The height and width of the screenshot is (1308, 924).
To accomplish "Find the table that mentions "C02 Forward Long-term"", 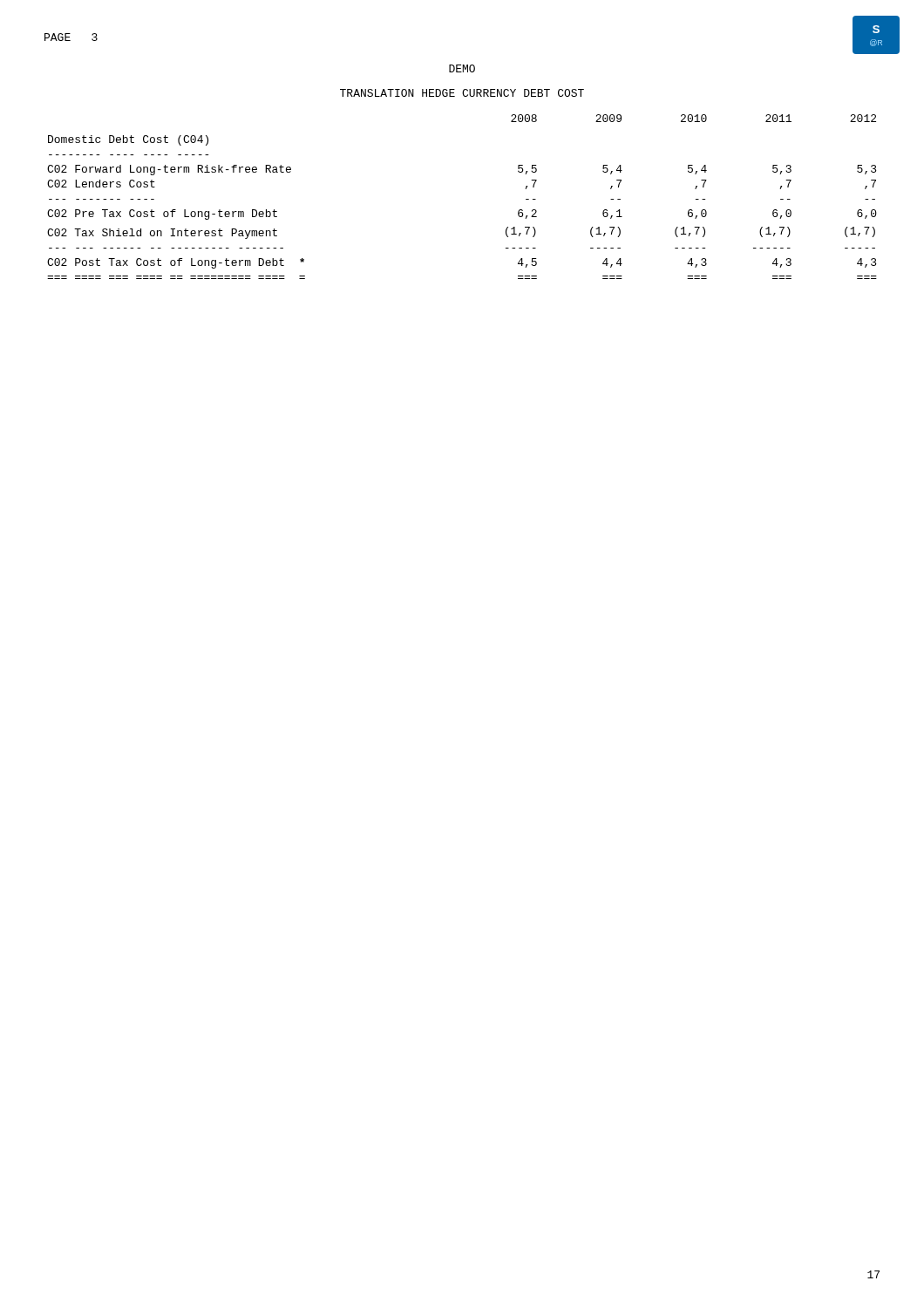I will pos(462,198).
